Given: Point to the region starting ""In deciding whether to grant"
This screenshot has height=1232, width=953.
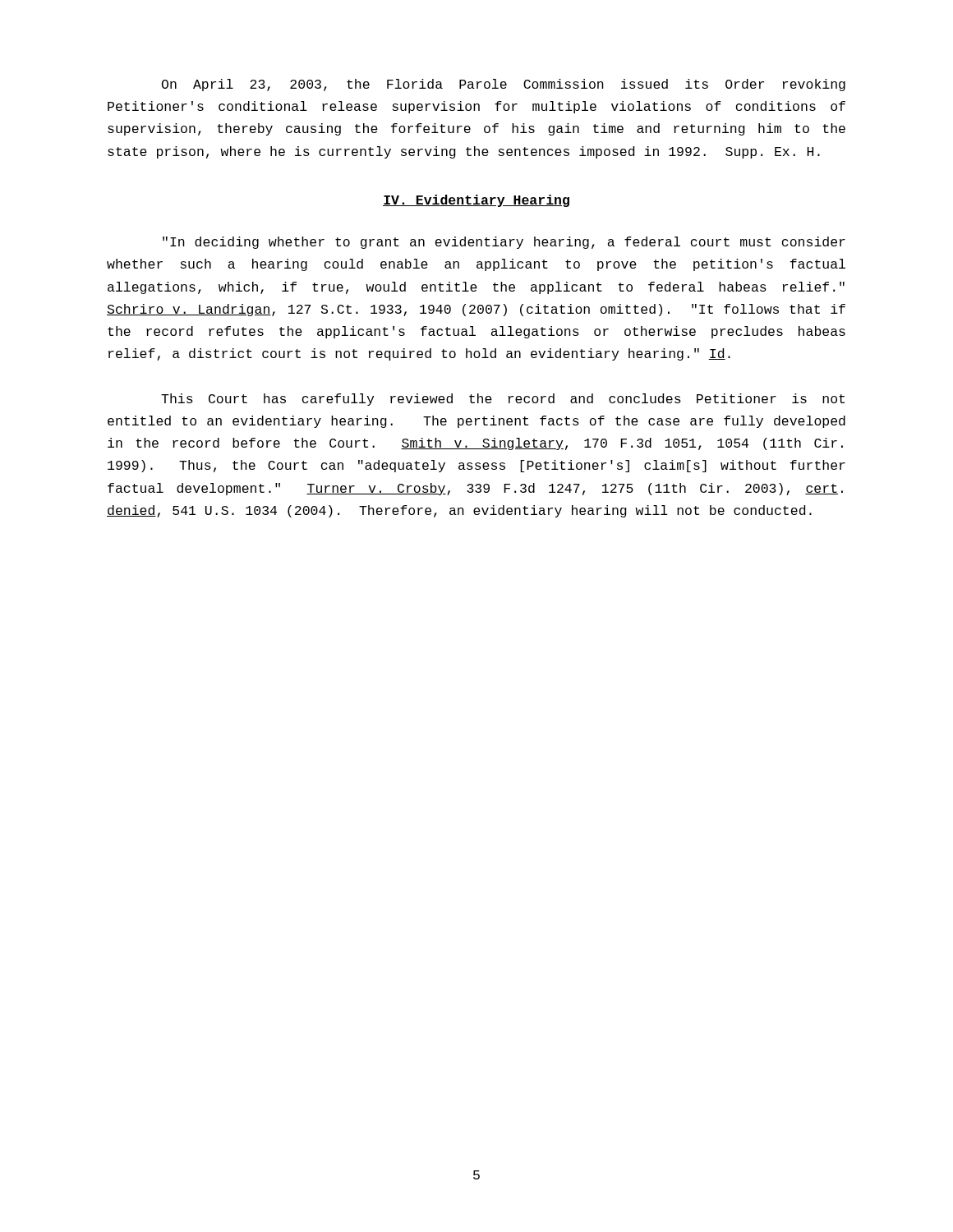Looking at the screenshot, I should (476, 299).
